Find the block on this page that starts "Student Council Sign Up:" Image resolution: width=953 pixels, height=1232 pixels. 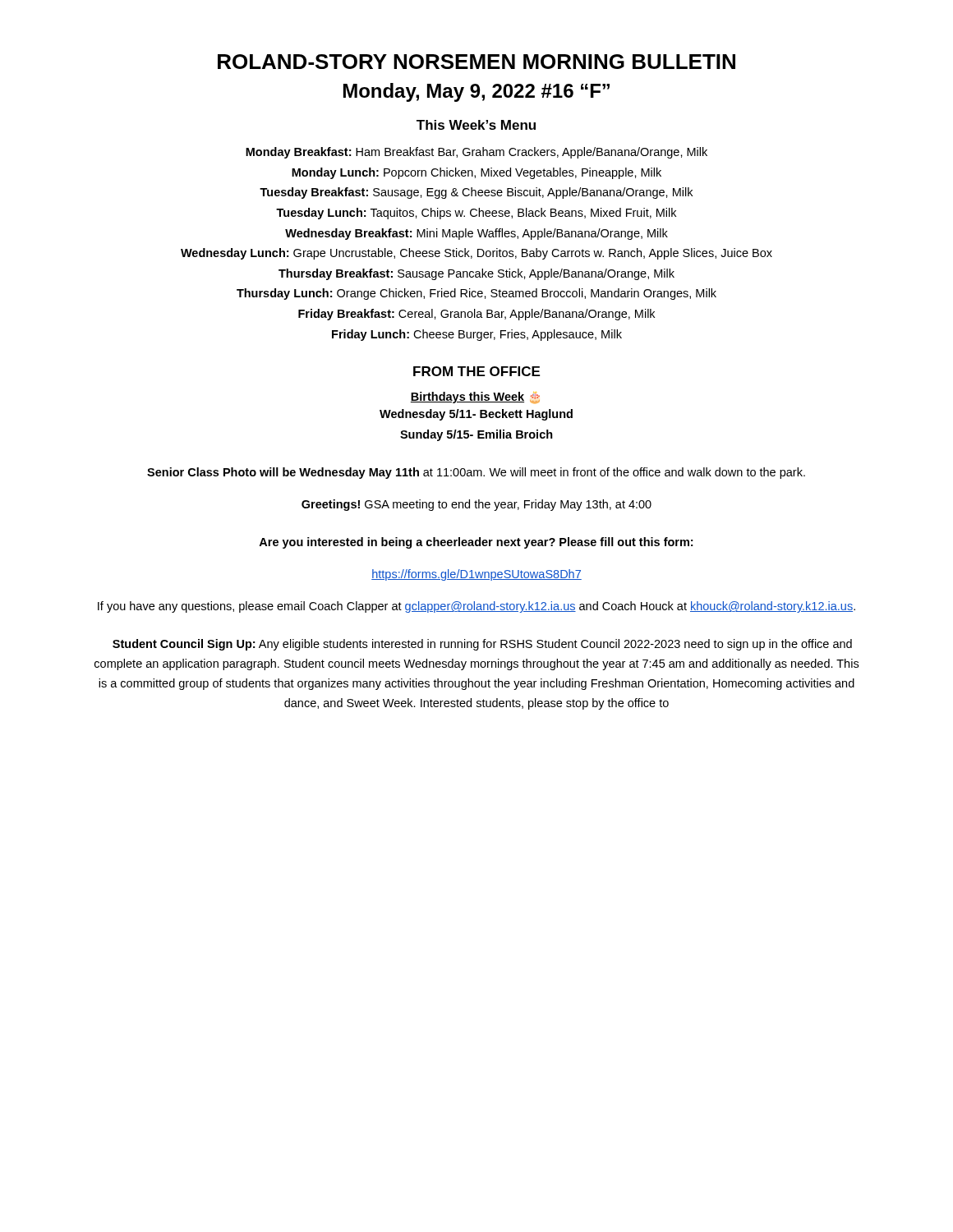click(x=476, y=674)
